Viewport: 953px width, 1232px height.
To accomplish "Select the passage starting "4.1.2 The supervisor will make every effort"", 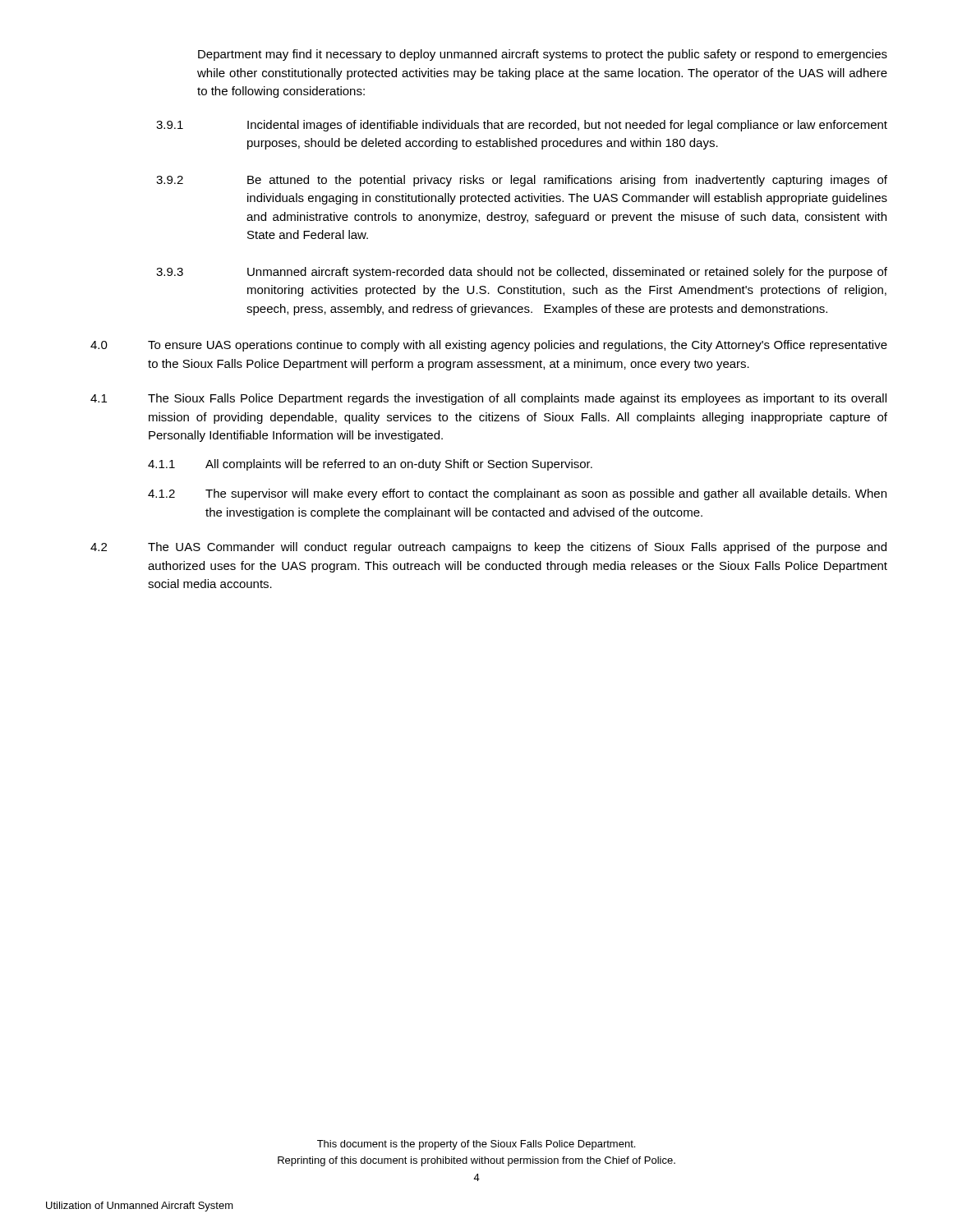I will tap(518, 503).
